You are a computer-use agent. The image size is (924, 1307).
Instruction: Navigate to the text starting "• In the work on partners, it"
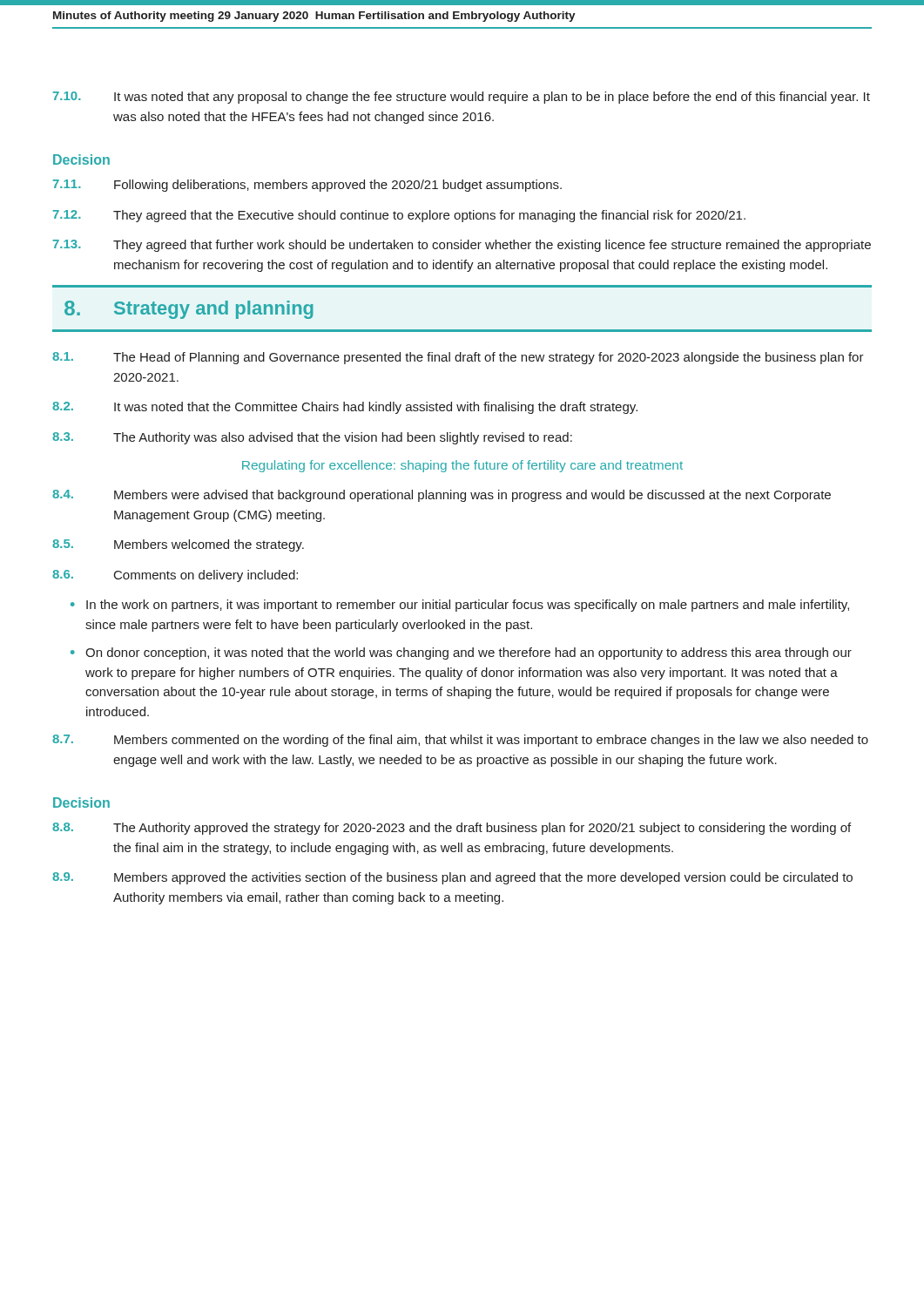(x=471, y=615)
